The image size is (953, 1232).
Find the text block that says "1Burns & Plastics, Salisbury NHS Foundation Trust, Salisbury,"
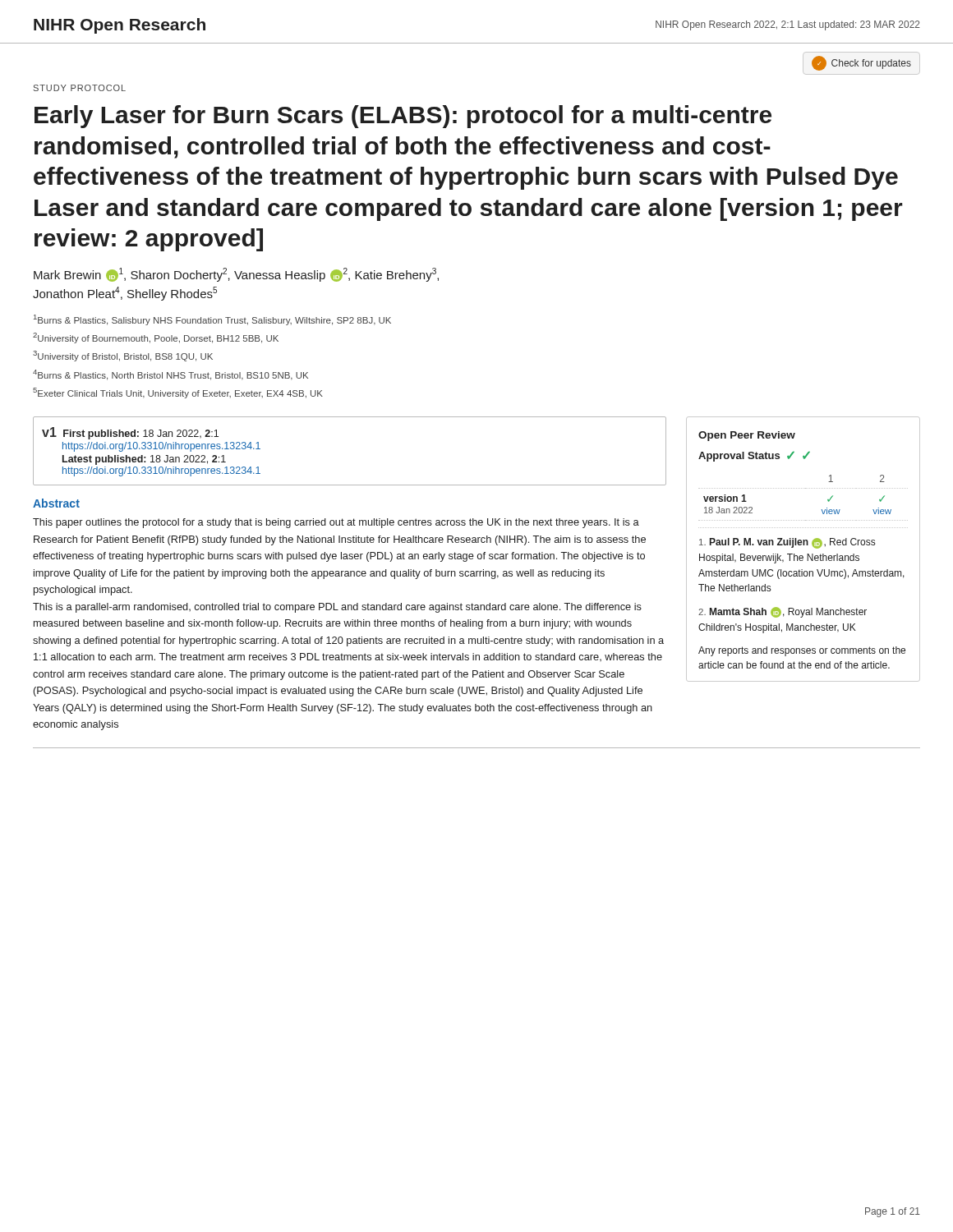pyautogui.click(x=212, y=355)
